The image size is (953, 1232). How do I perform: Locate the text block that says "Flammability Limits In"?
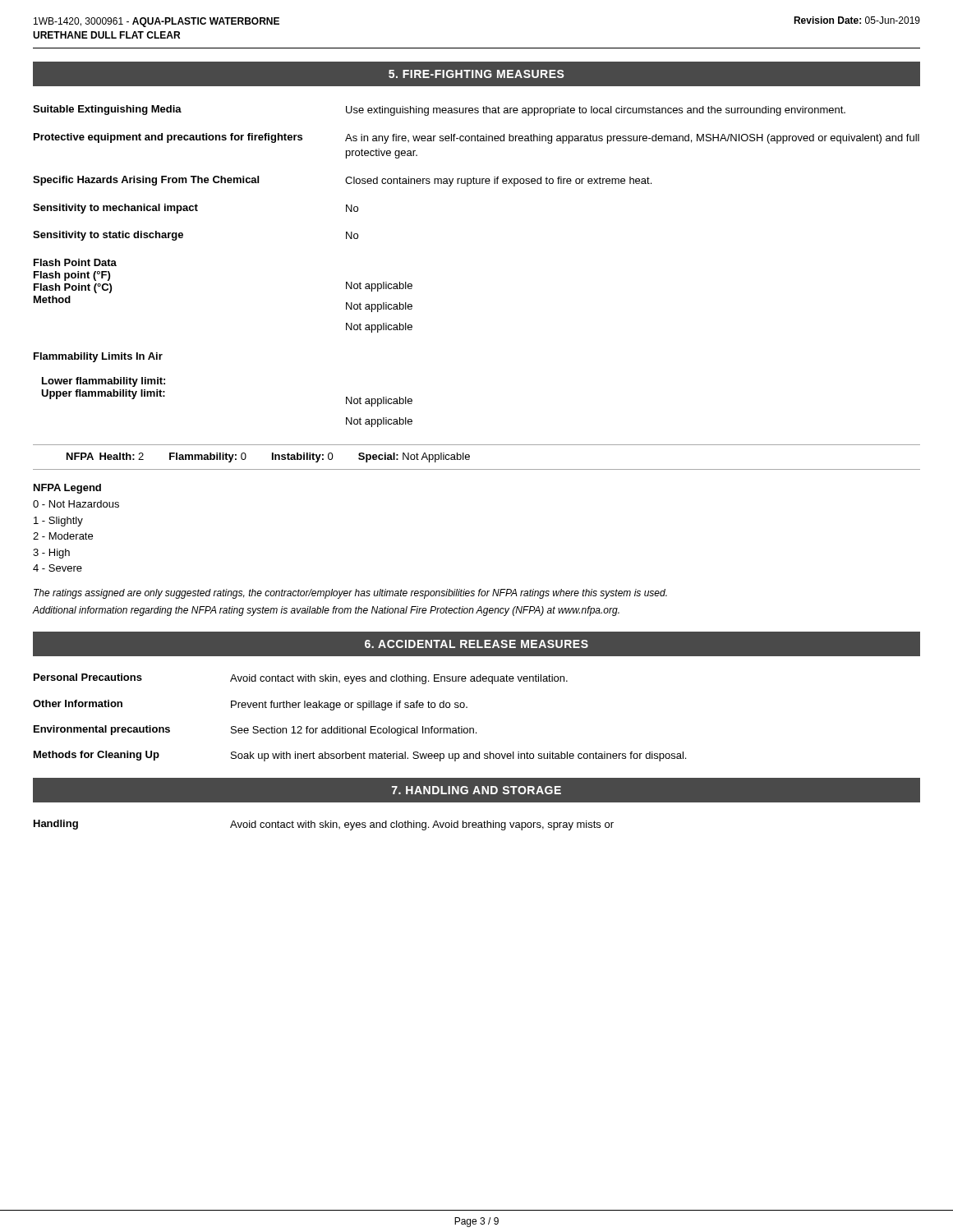98,357
